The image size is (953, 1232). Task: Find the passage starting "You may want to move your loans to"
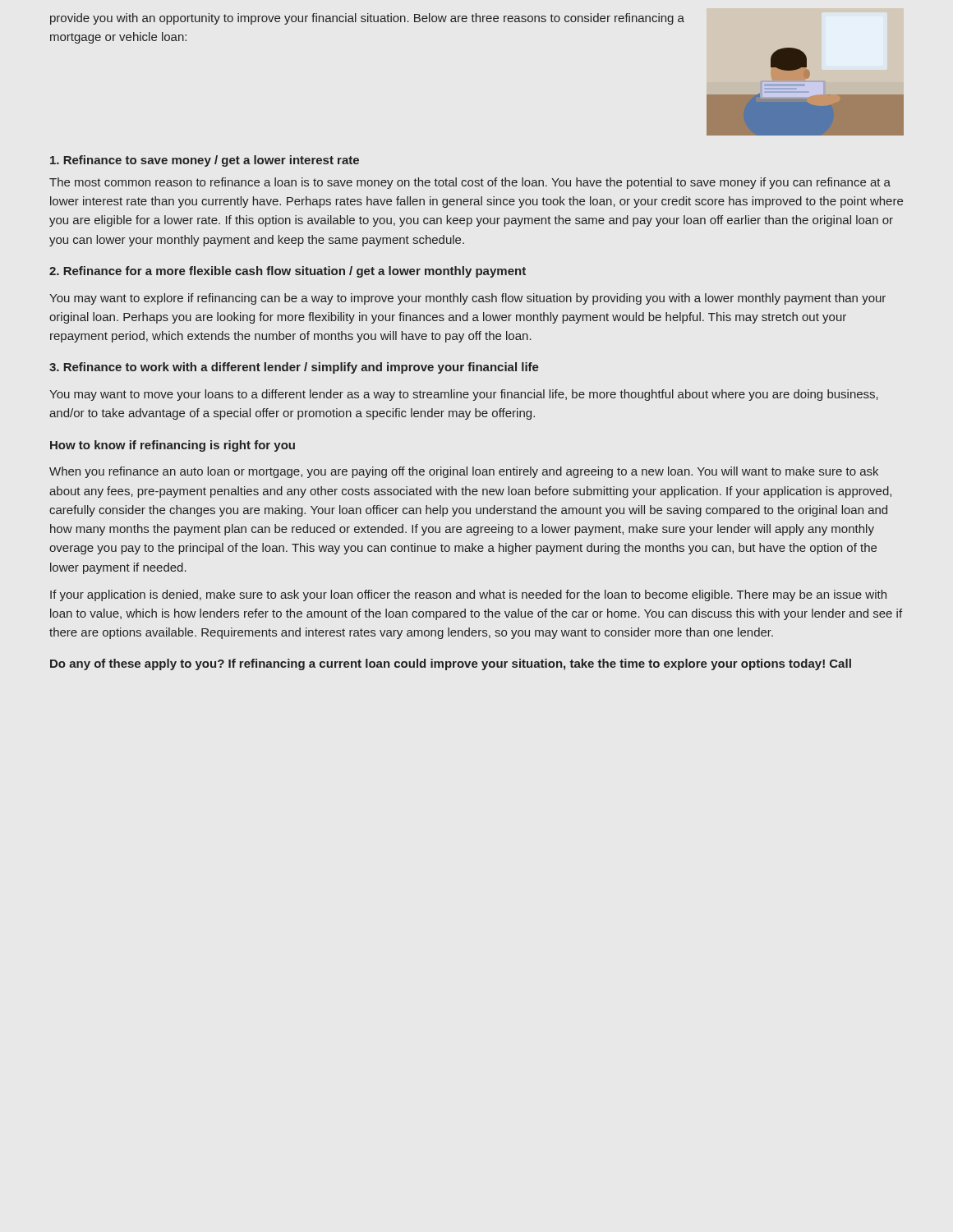[464, 403]
